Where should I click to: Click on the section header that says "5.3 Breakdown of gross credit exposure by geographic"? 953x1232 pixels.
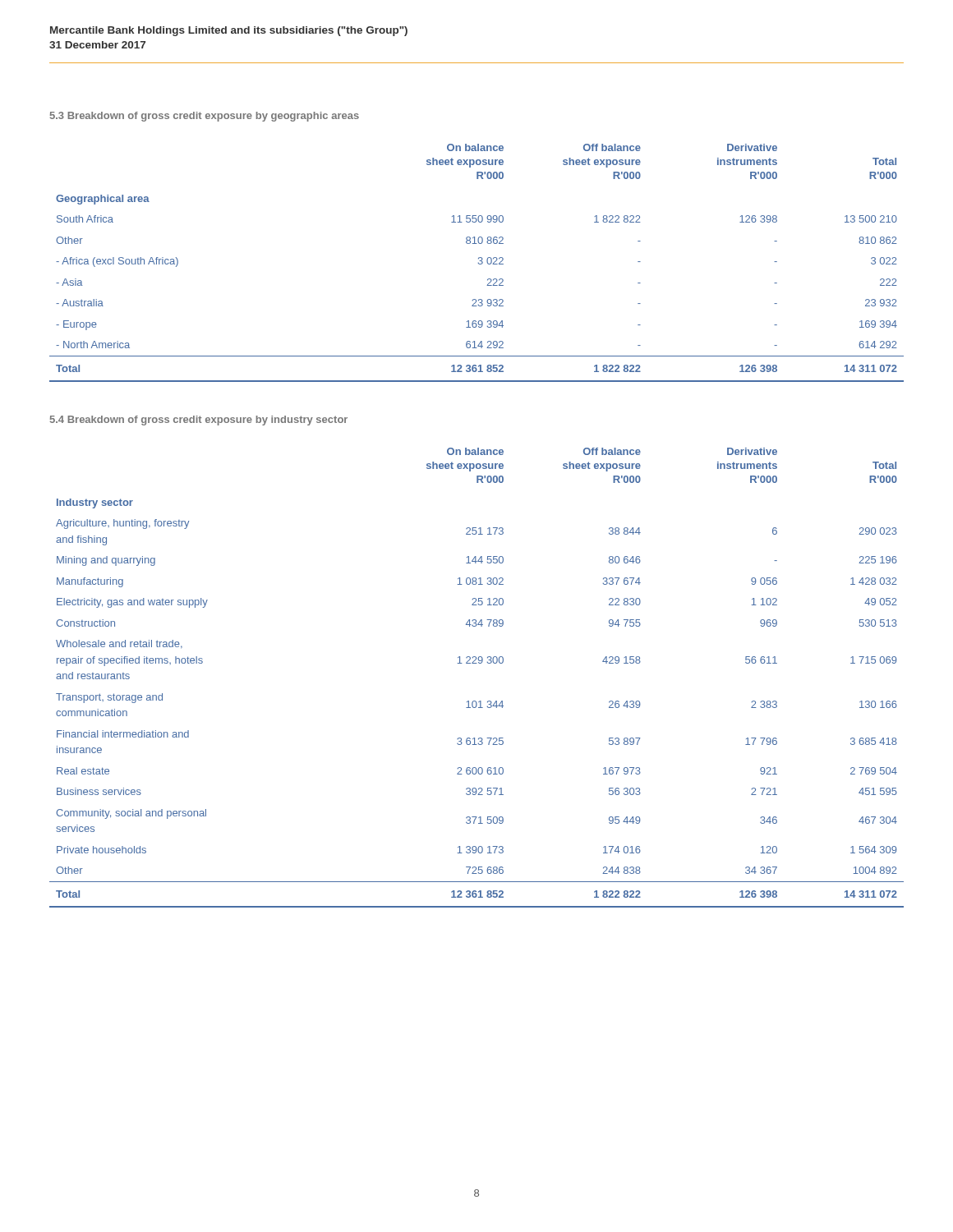(x=204, y=115)
